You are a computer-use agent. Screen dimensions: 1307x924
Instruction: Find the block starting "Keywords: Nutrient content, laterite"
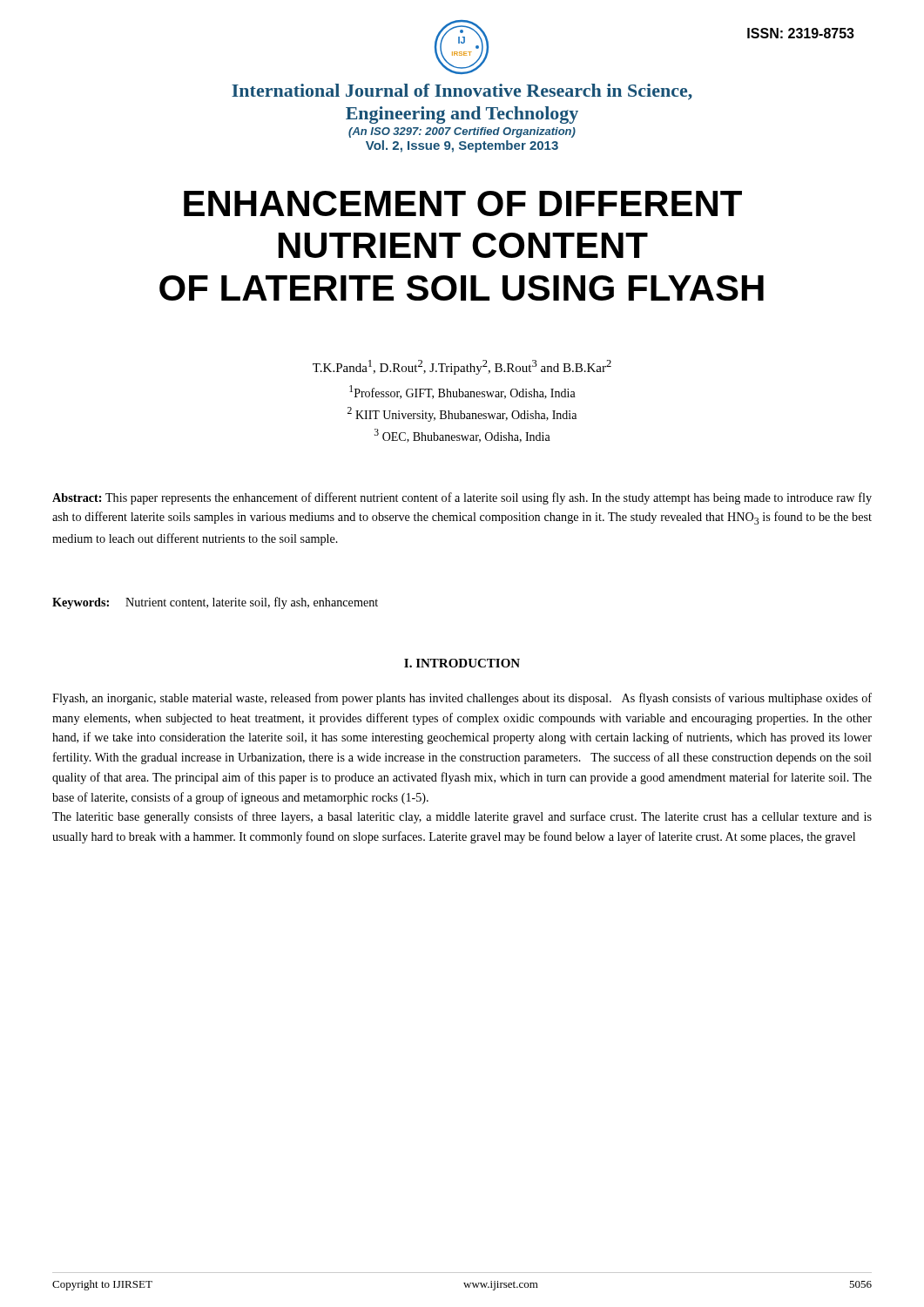click(x=215, y=602)
